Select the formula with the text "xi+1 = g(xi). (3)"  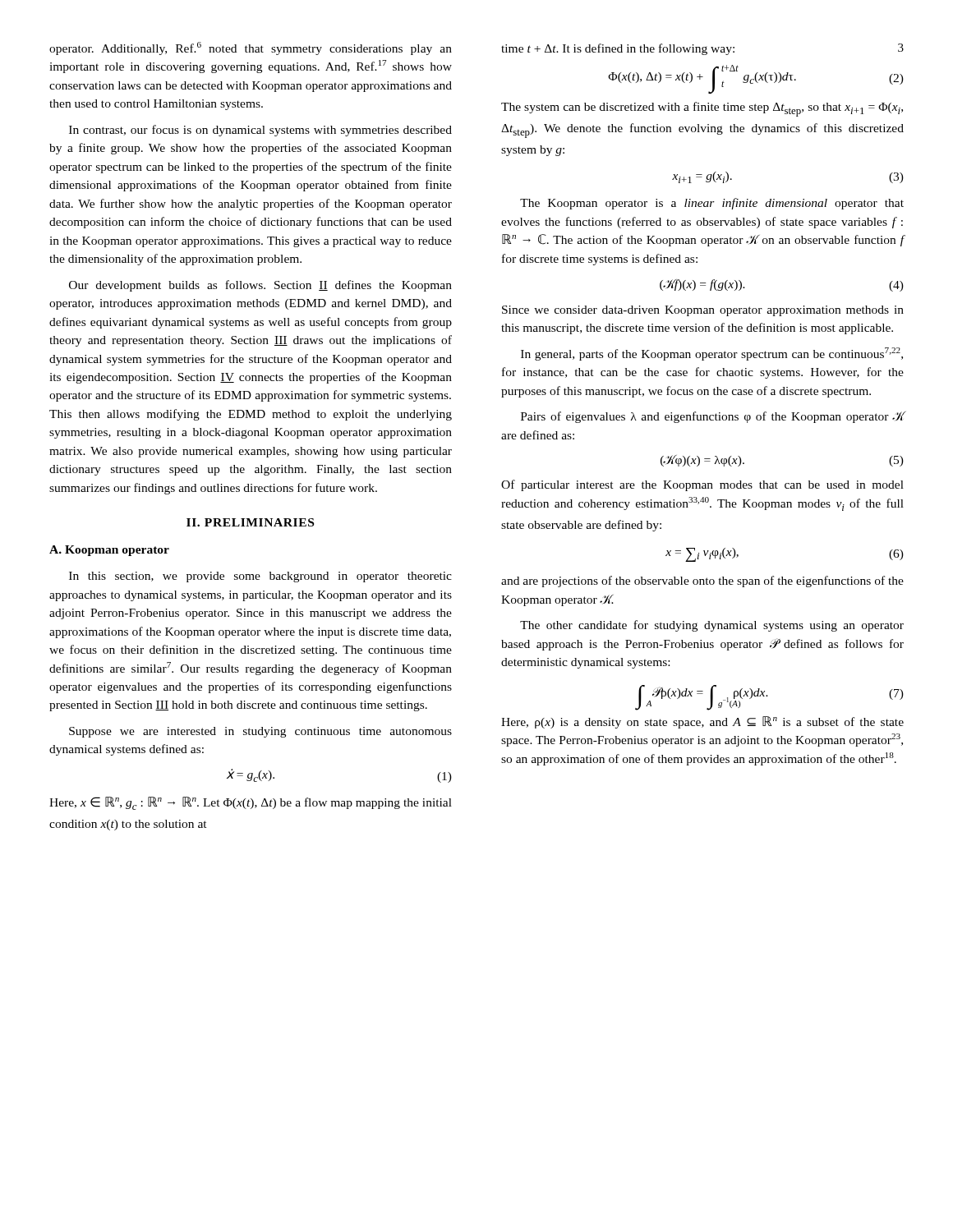(x=714, y=177)
